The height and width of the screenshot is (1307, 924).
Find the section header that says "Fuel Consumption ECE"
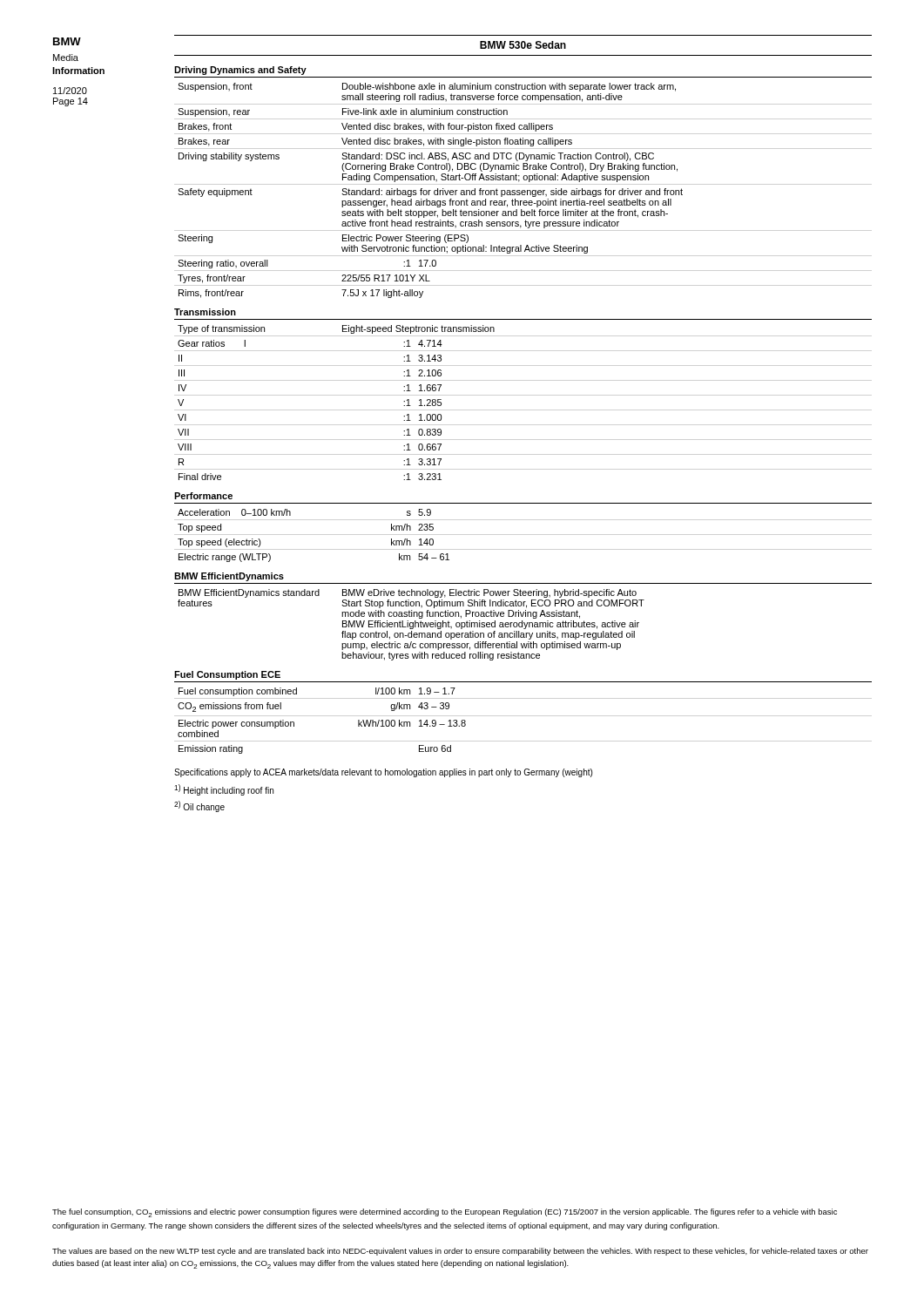click(x=227, y=674)
